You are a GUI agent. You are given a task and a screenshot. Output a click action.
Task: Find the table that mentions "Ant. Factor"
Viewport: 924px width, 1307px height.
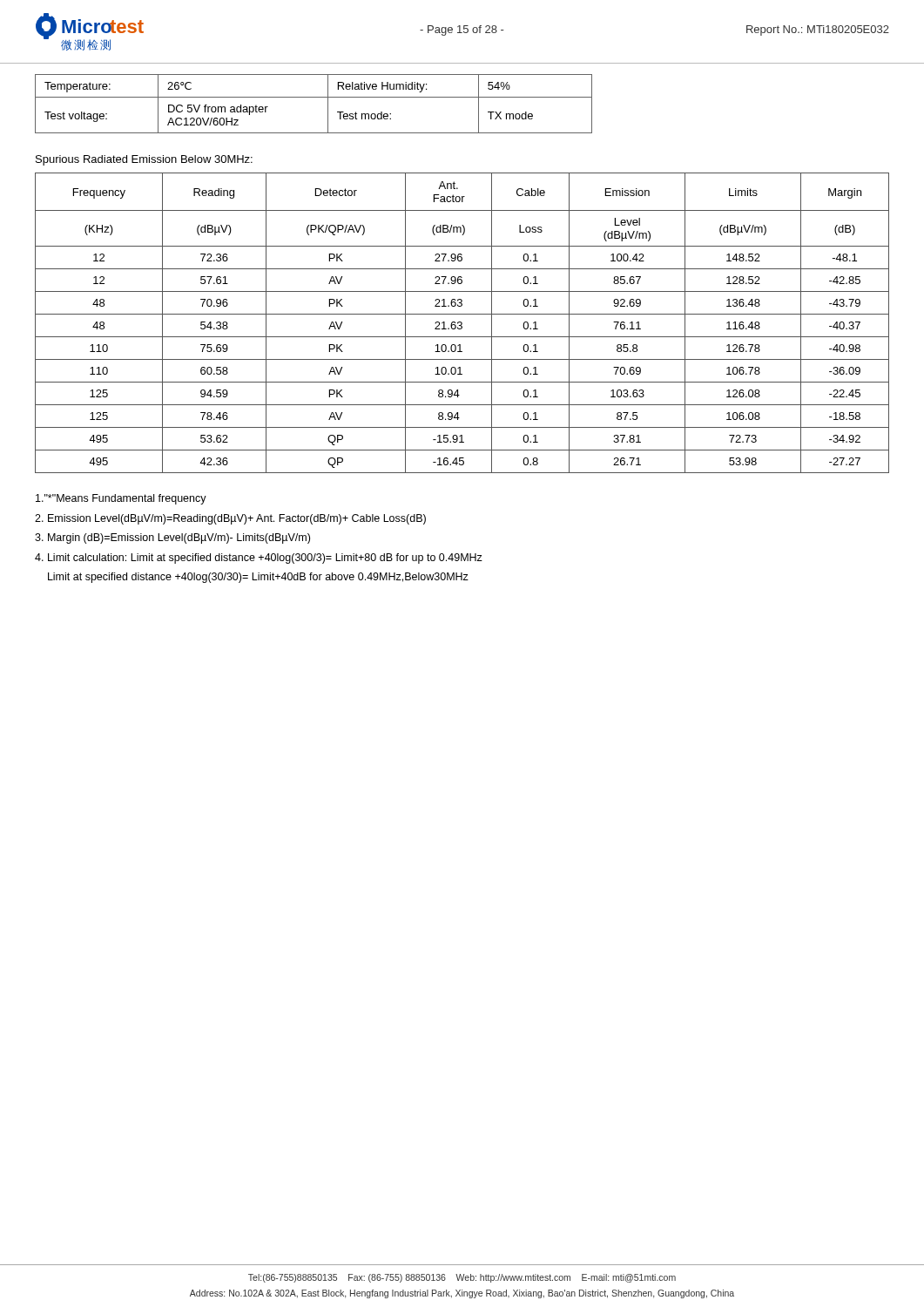point(462,323)
